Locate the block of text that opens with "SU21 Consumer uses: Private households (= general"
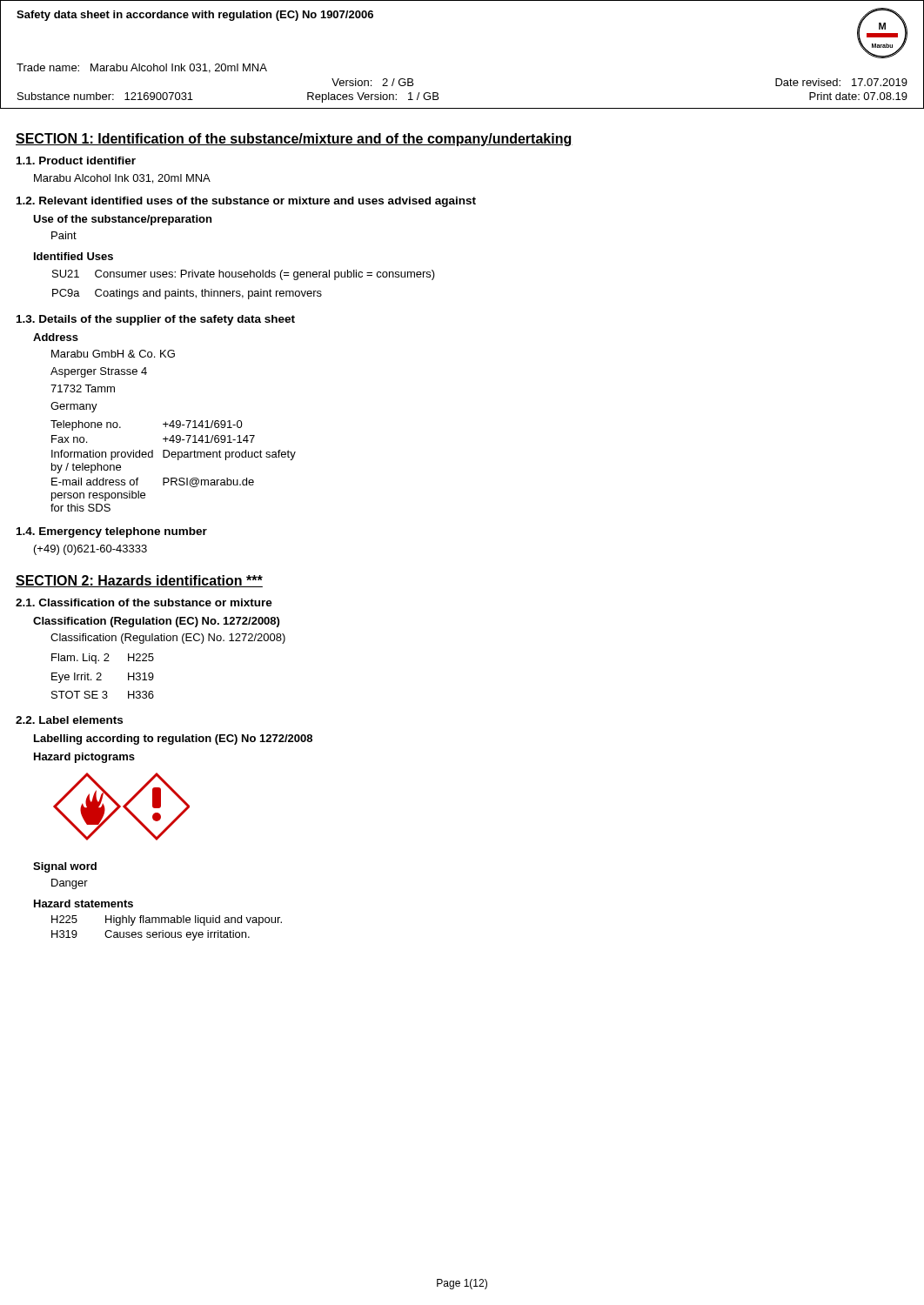The image size is (924, 1305). pos(243,284)
